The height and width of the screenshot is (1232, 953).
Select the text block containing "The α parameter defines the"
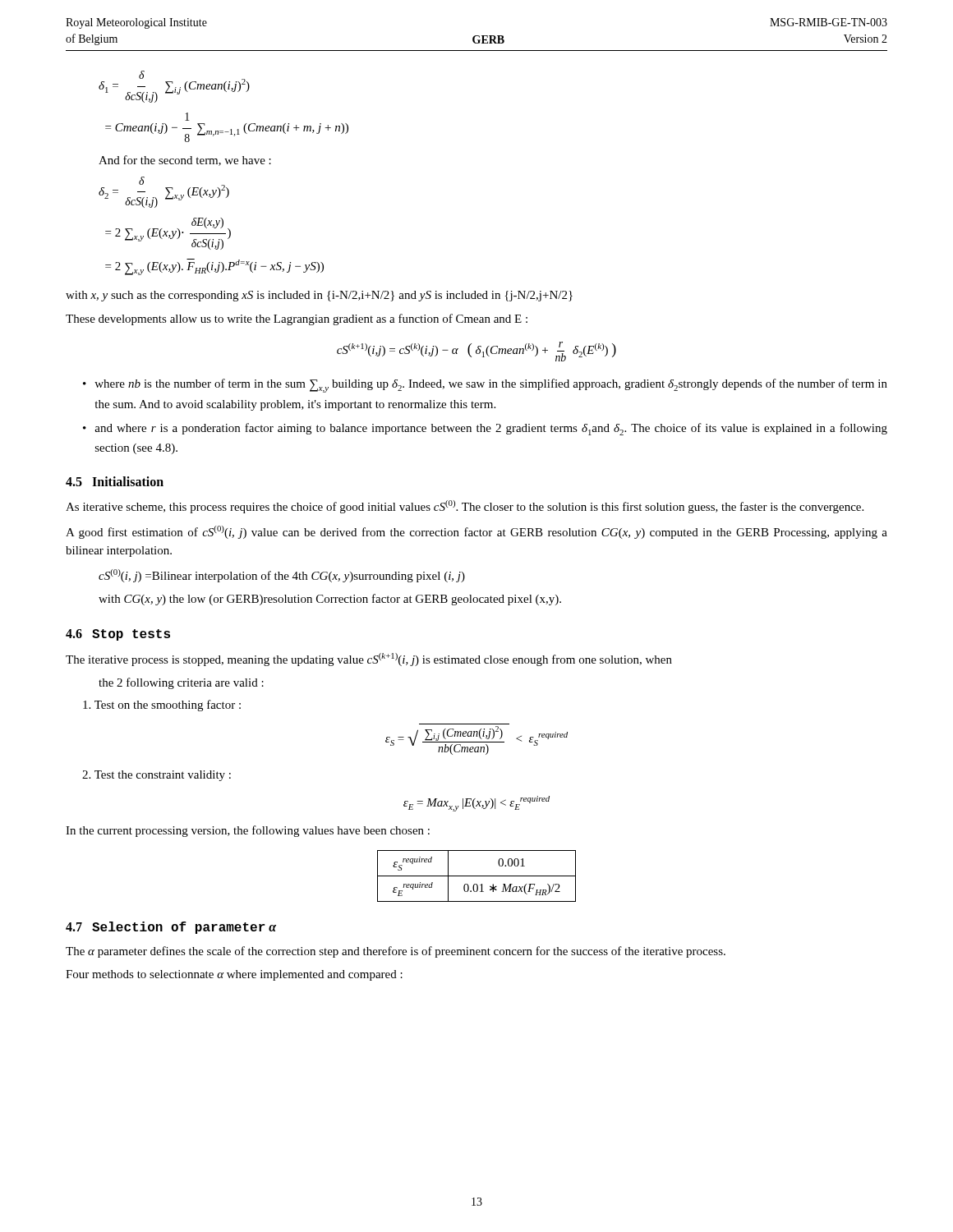point(396,951)
